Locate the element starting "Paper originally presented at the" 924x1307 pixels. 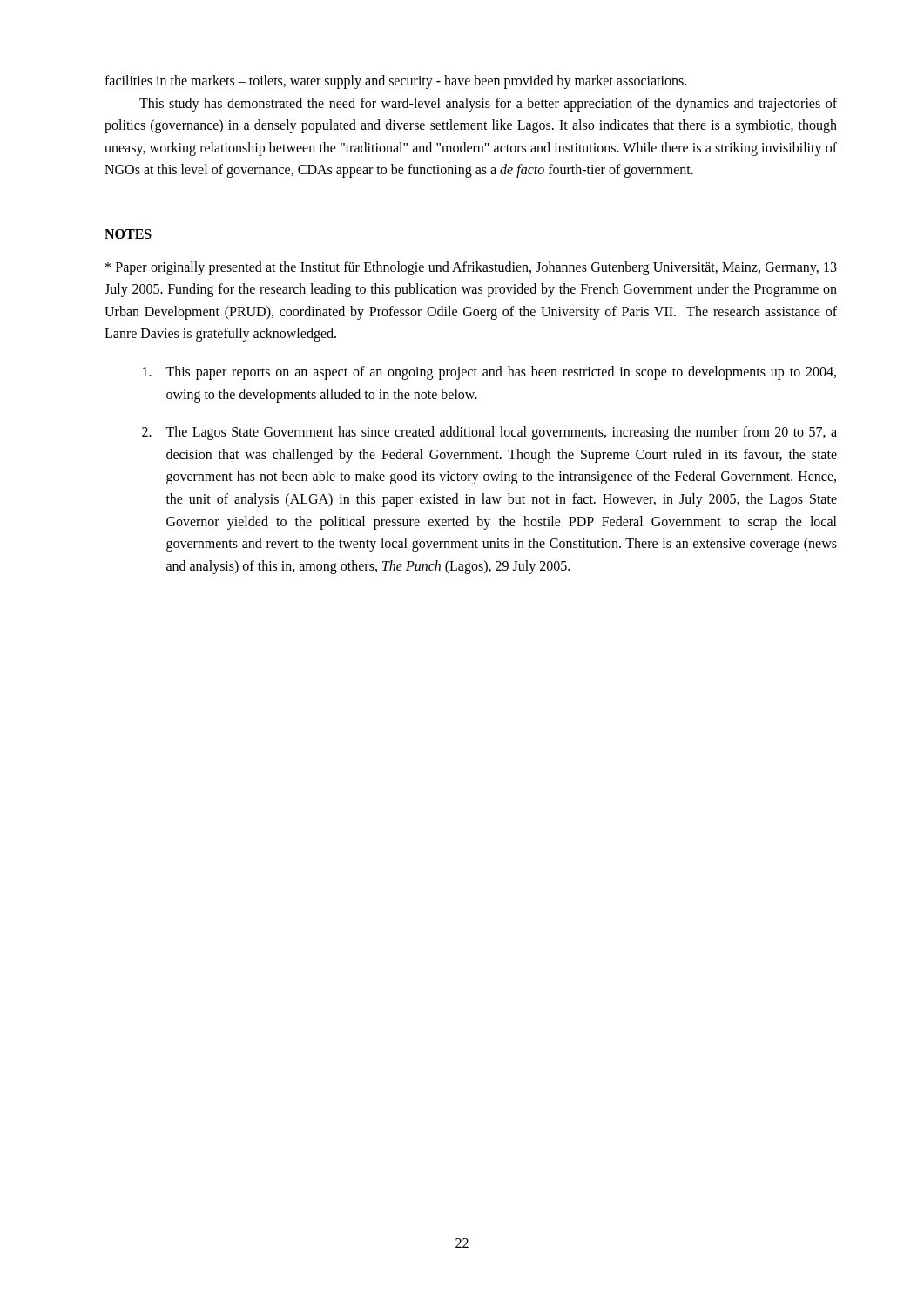pos(471,300)
